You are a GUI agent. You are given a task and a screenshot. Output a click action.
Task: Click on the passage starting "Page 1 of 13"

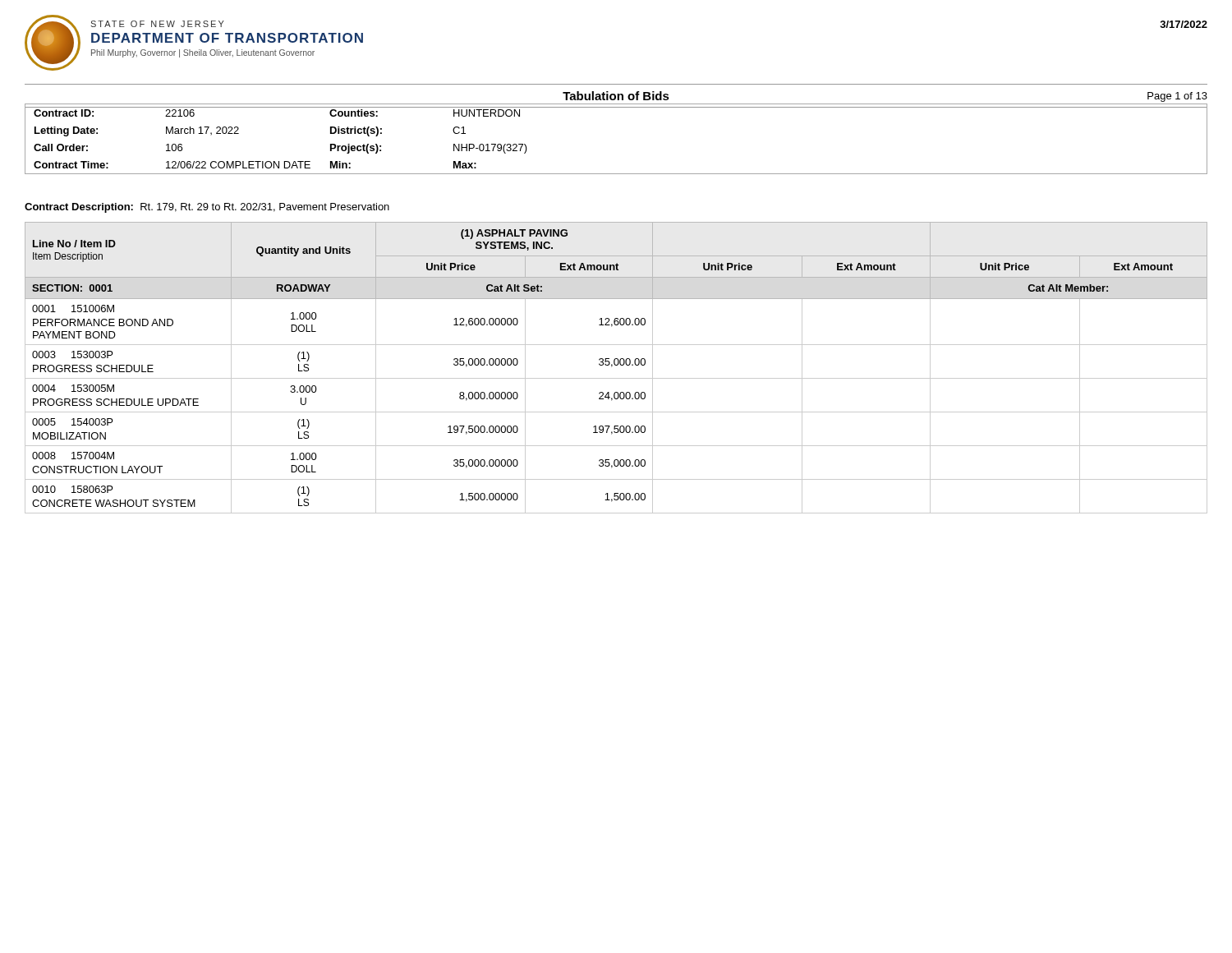coord(1177,96)
